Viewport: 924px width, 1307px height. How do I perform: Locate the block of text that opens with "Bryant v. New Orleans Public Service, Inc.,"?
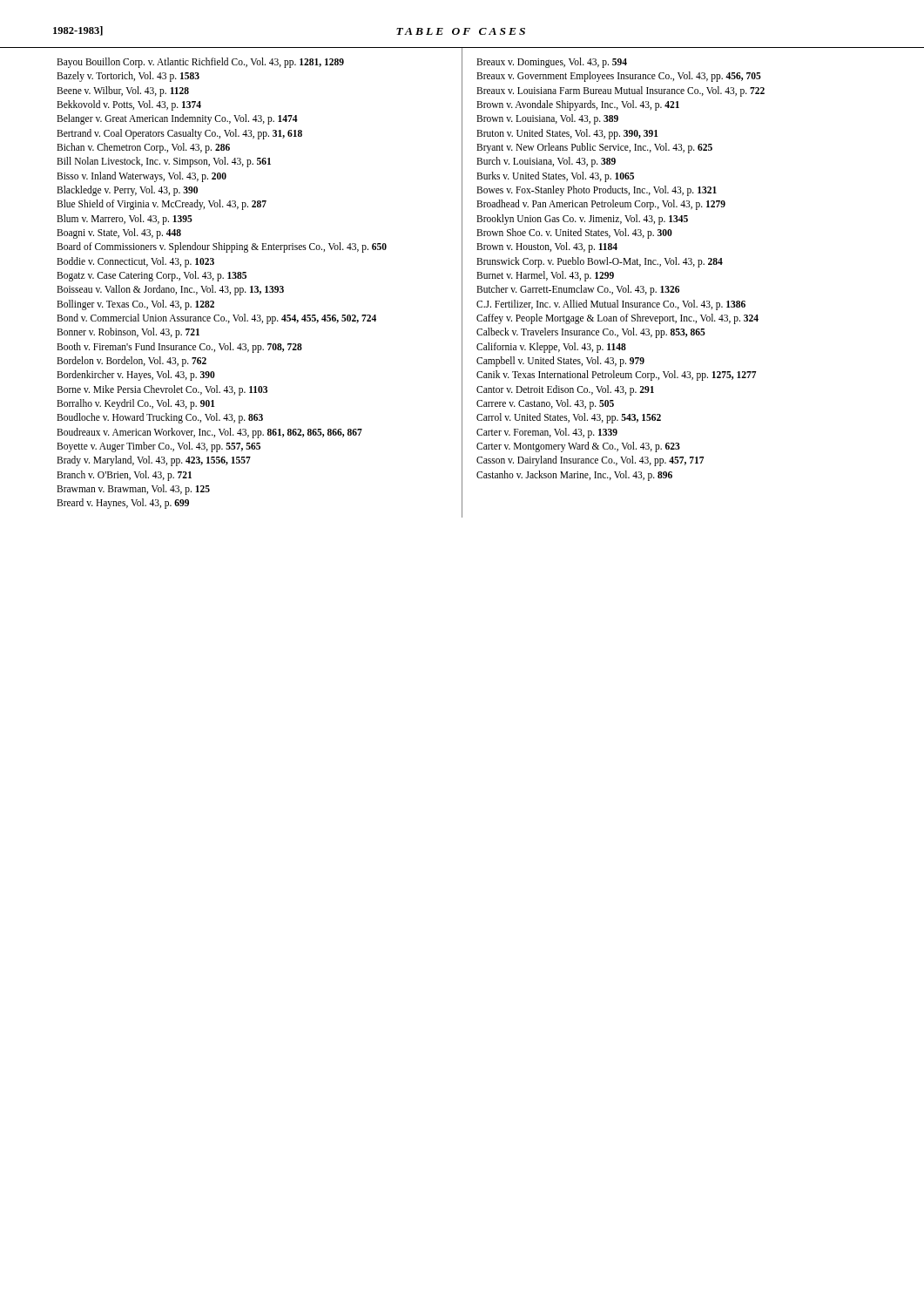point(595,147)
